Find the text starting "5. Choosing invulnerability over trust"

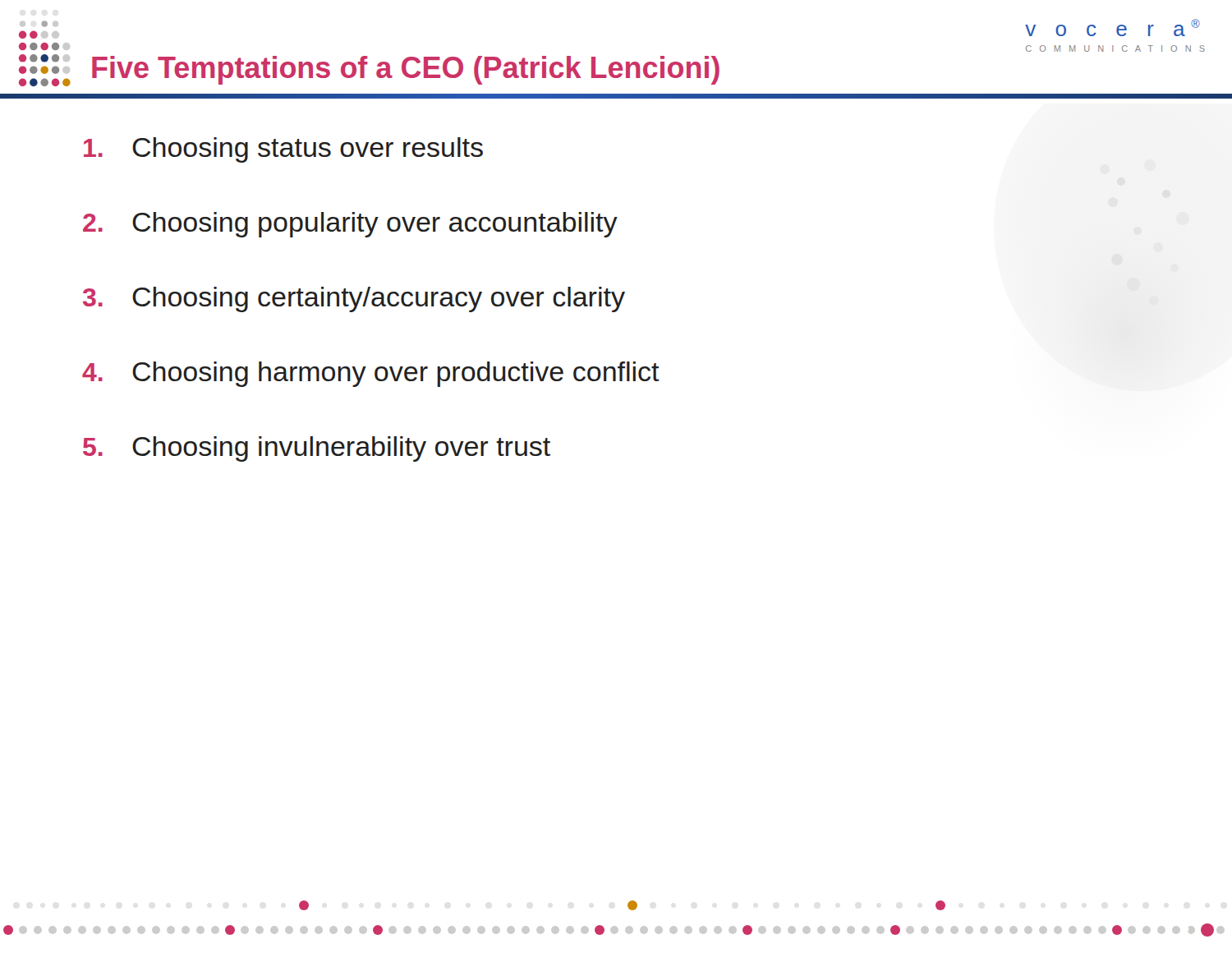[316, 446]
